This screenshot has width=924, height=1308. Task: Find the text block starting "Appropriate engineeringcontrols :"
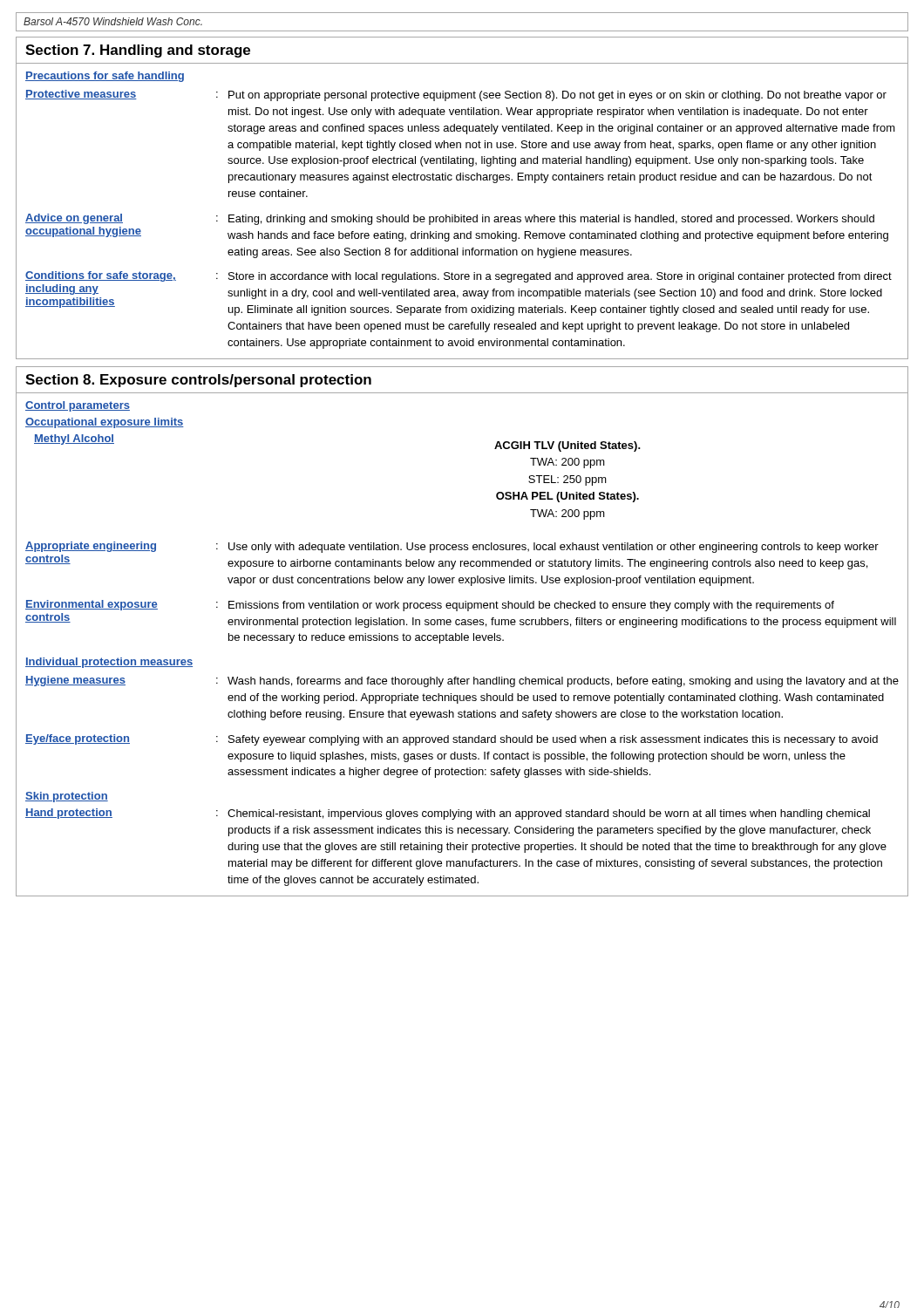coord(462,564)
